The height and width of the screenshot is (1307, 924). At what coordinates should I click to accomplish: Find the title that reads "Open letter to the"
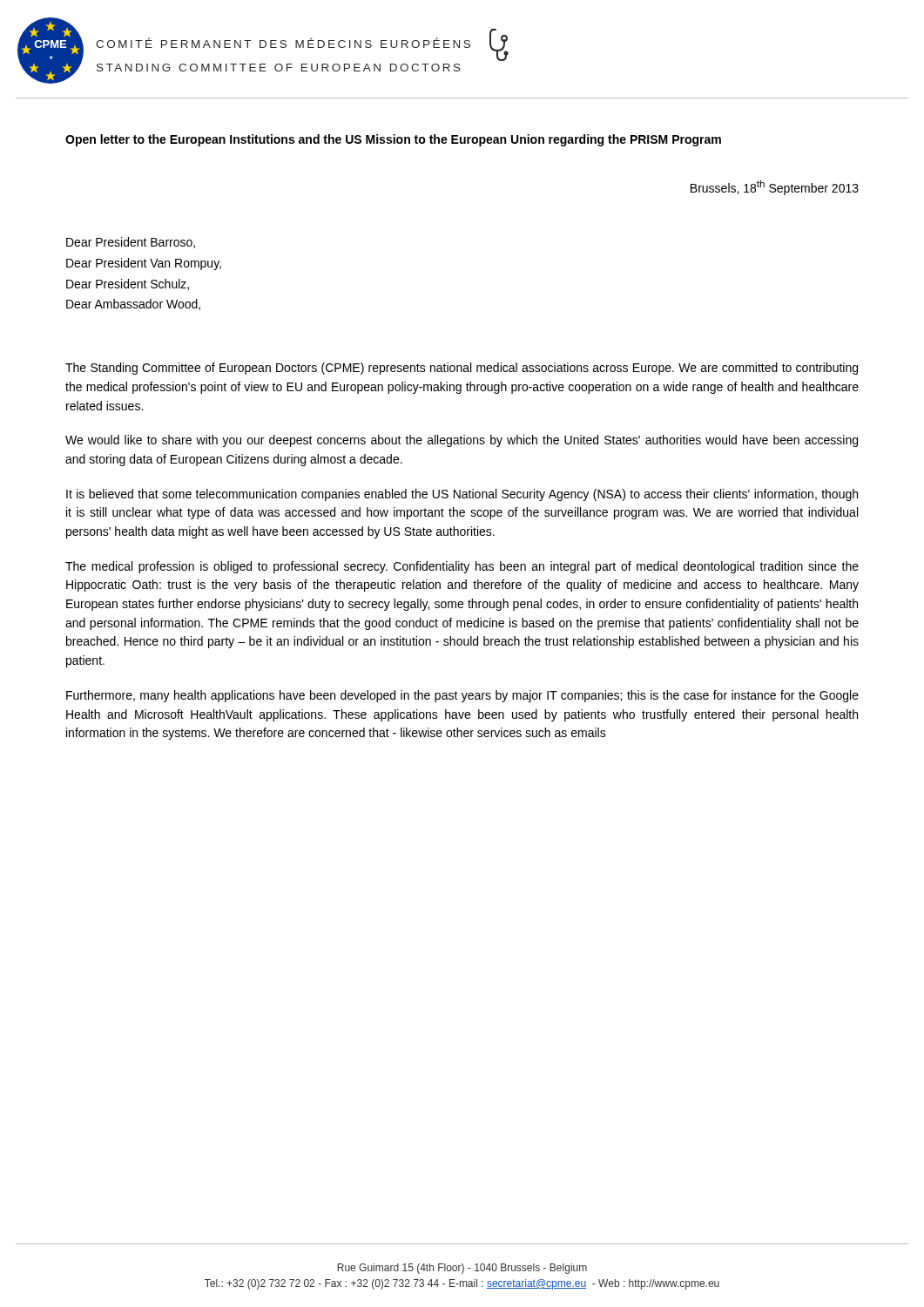pos(394,139)
